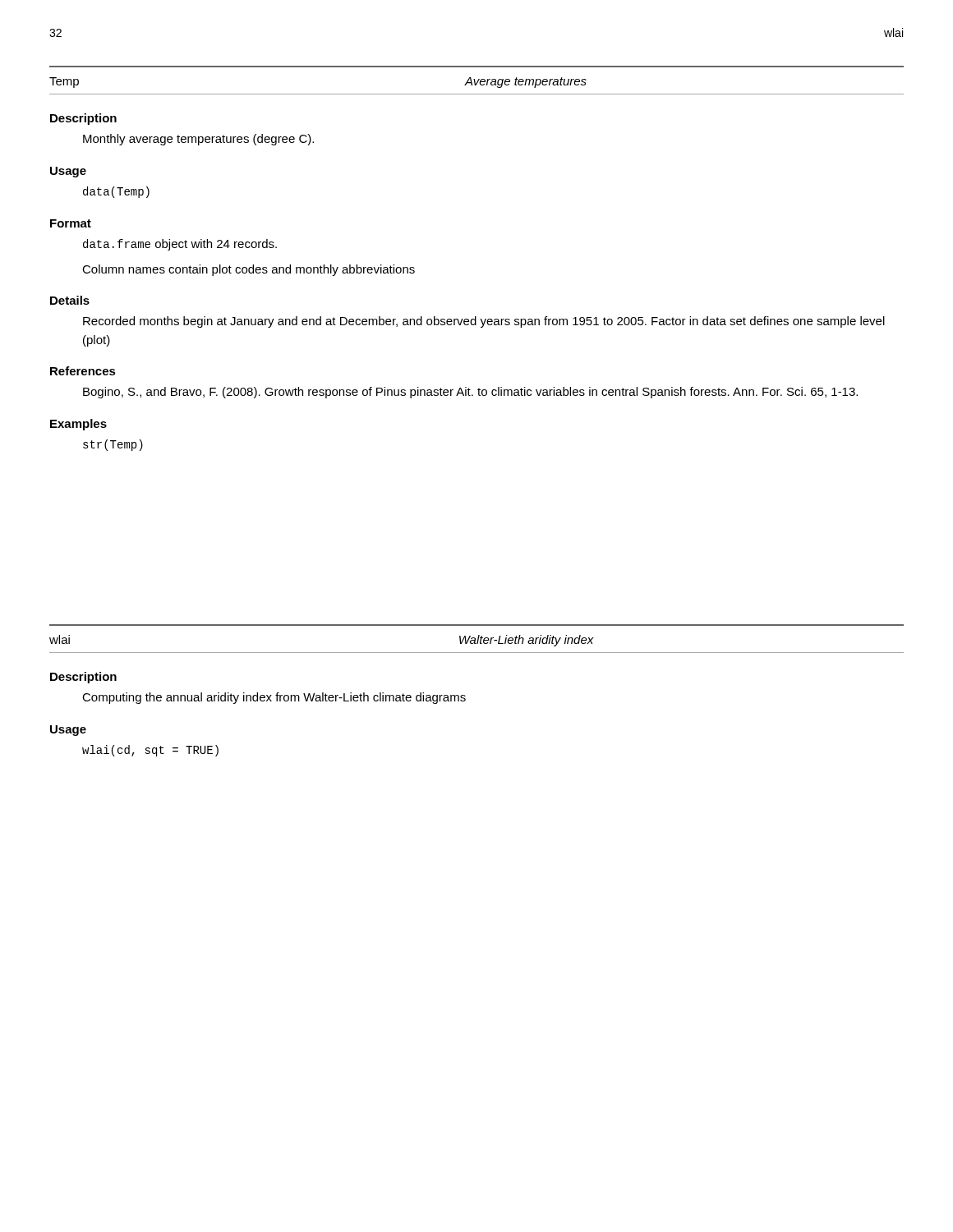
Task: Point to the block beginning "Computing the annual aridity"
Action: point(274,697)
